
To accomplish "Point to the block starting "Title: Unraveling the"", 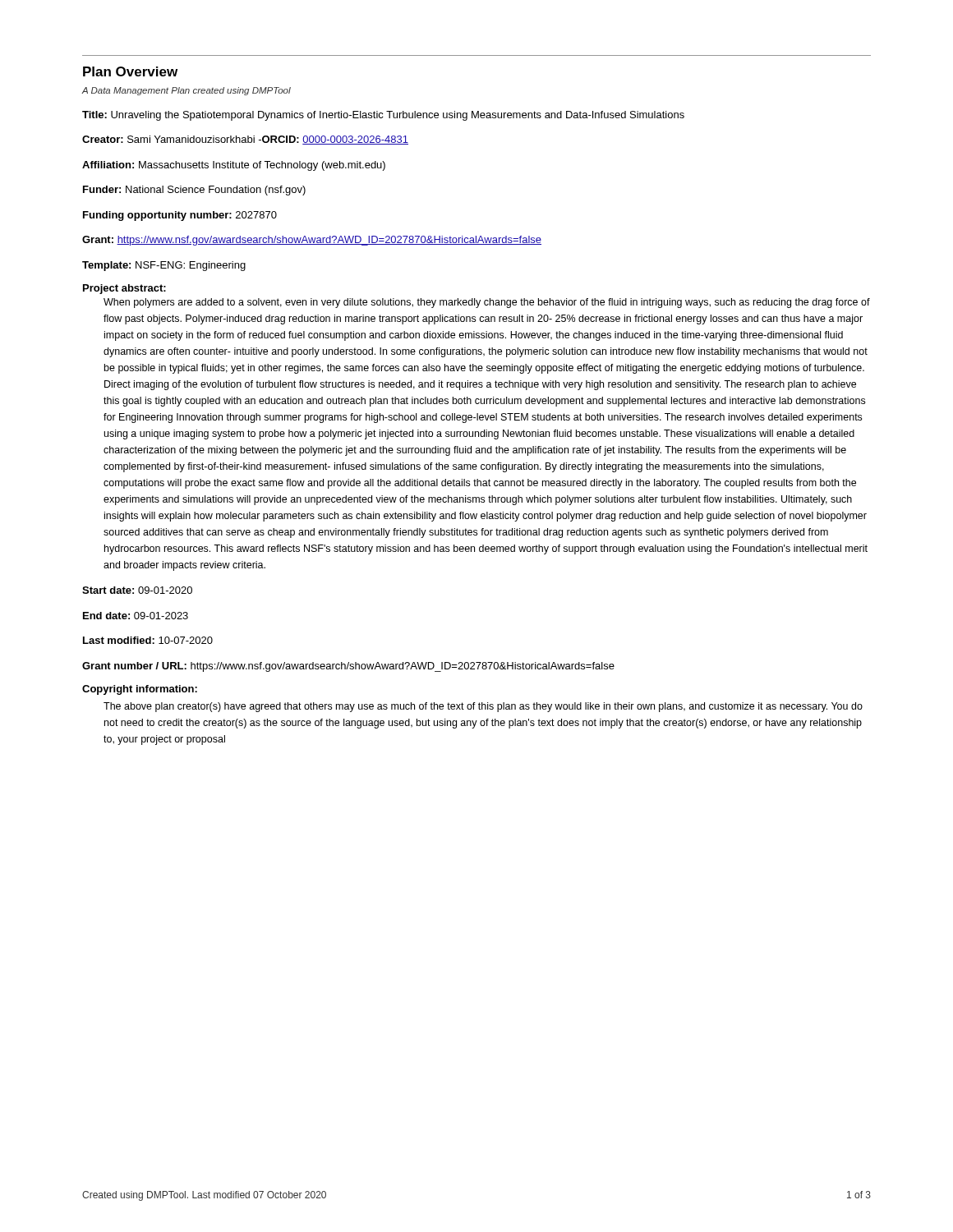I will pyautogui.click(x=383, y=114).
